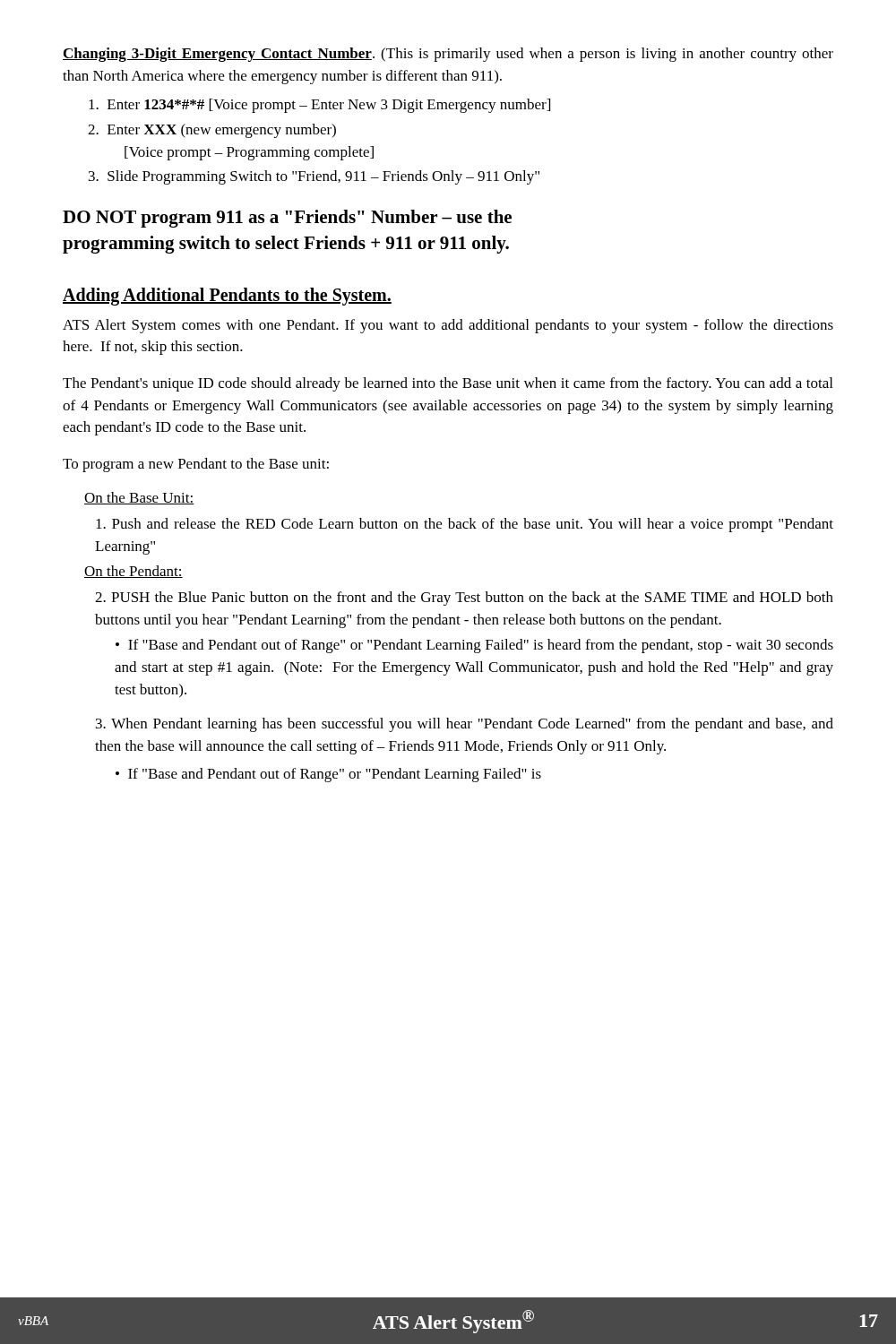The height and width of the screenshot is (1344, 896).
Task: Click on the text block starting "ATS Alert System comes with one"
Action: (x=448, y=336)
